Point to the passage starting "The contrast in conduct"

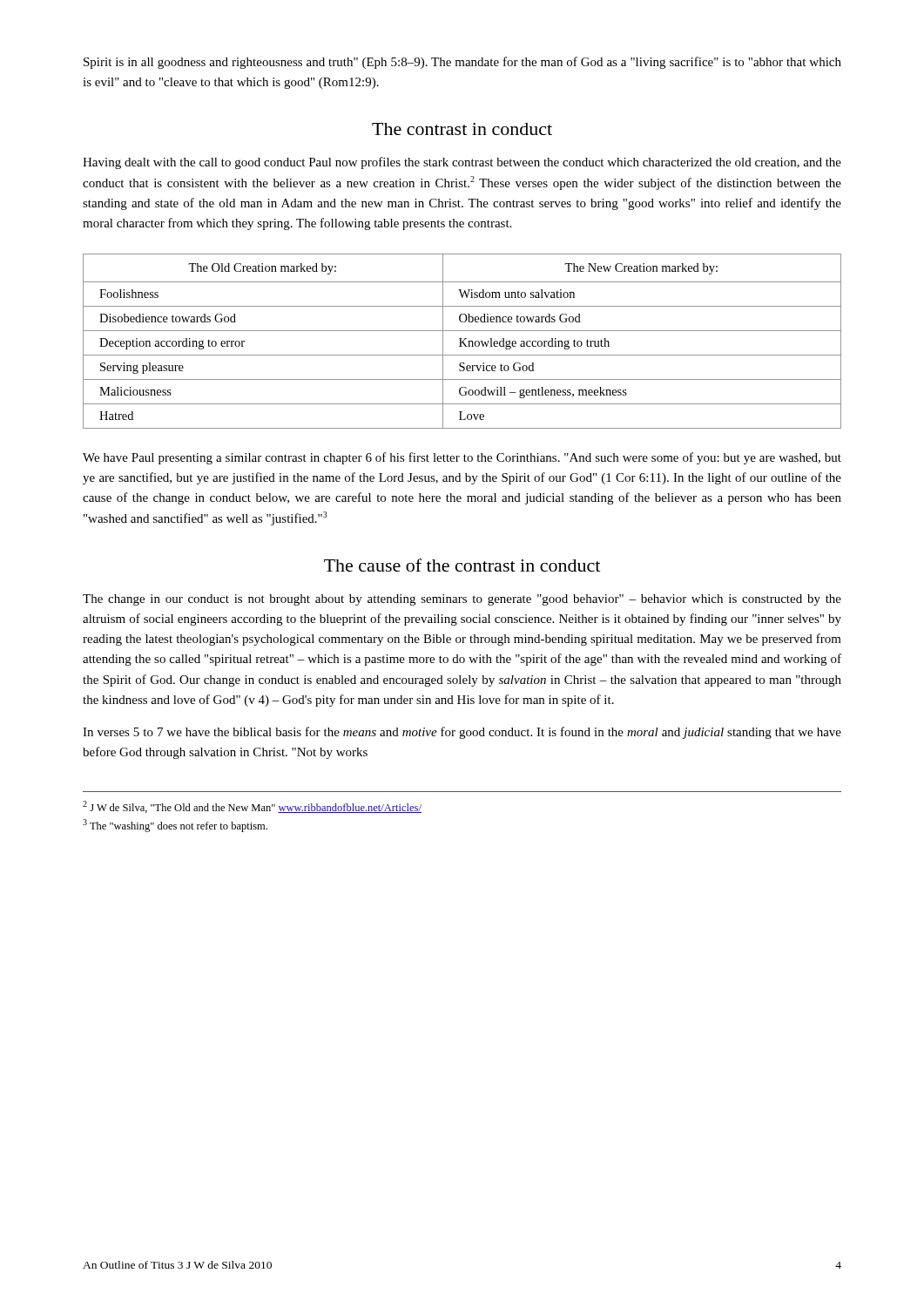click(462, 128)
